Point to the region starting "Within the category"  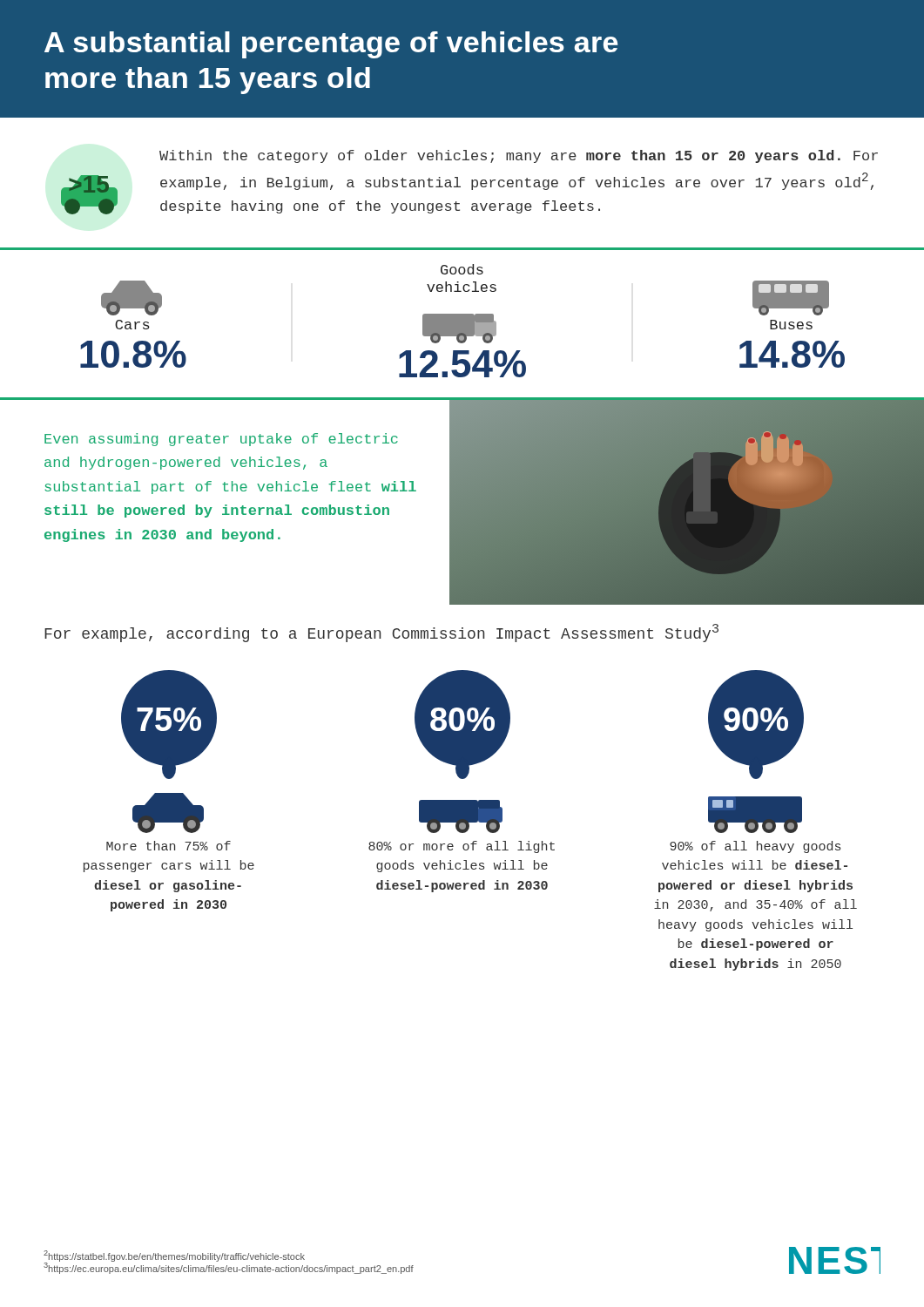(519, 181)
